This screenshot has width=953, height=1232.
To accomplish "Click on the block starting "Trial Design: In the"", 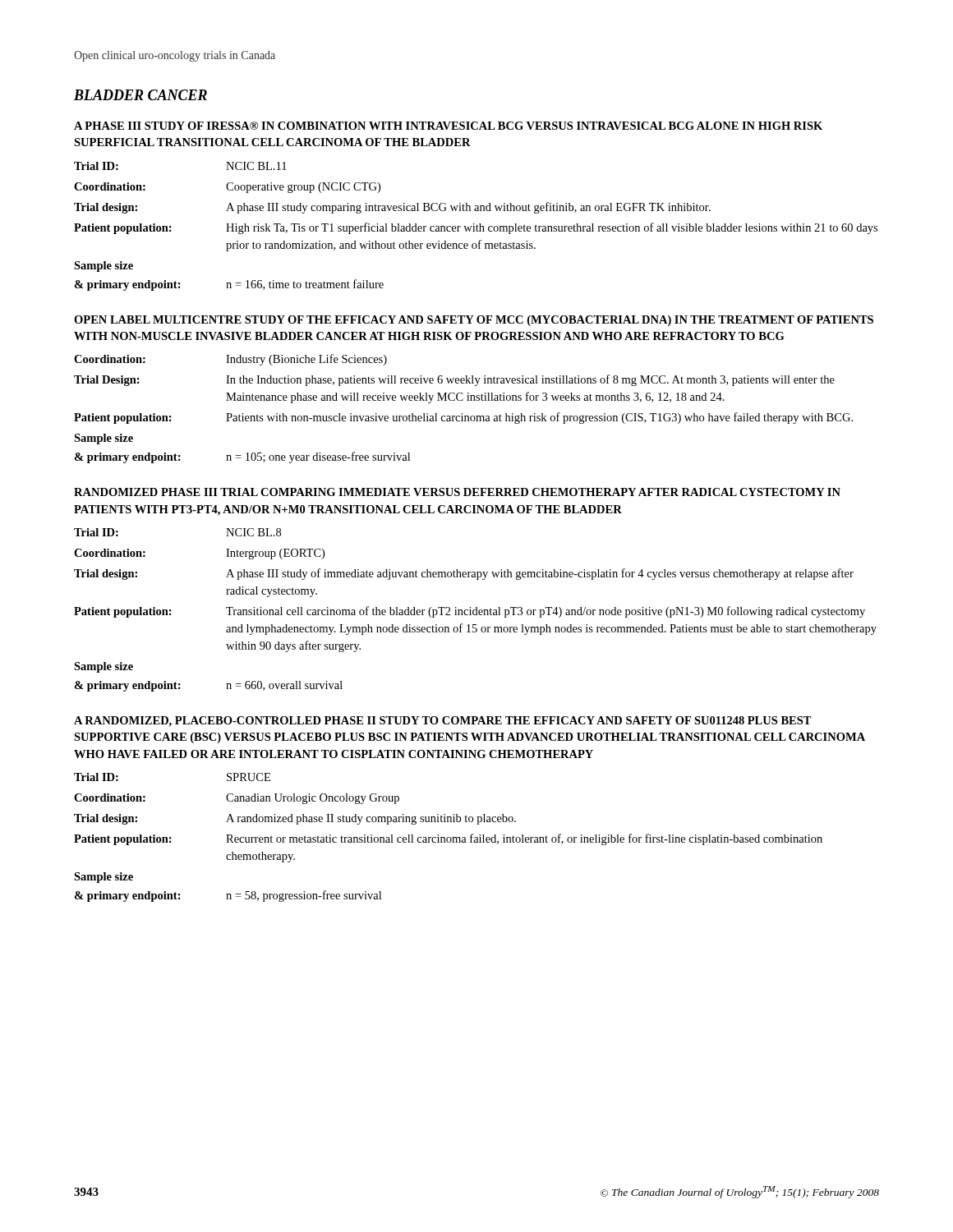I will pyautogui.click(x=476, y=389).
